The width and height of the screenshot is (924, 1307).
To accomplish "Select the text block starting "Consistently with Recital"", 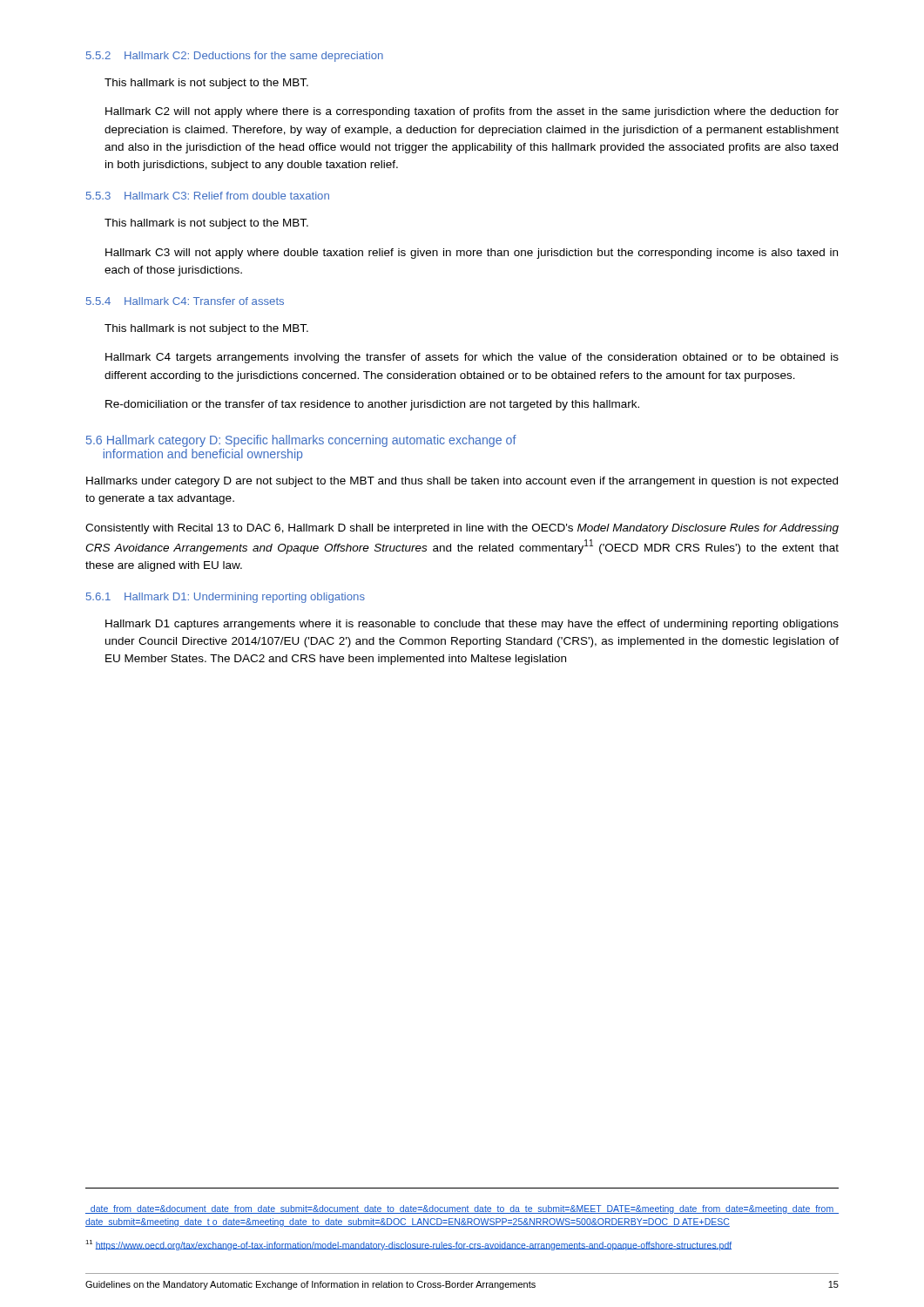I will (462, 547).
